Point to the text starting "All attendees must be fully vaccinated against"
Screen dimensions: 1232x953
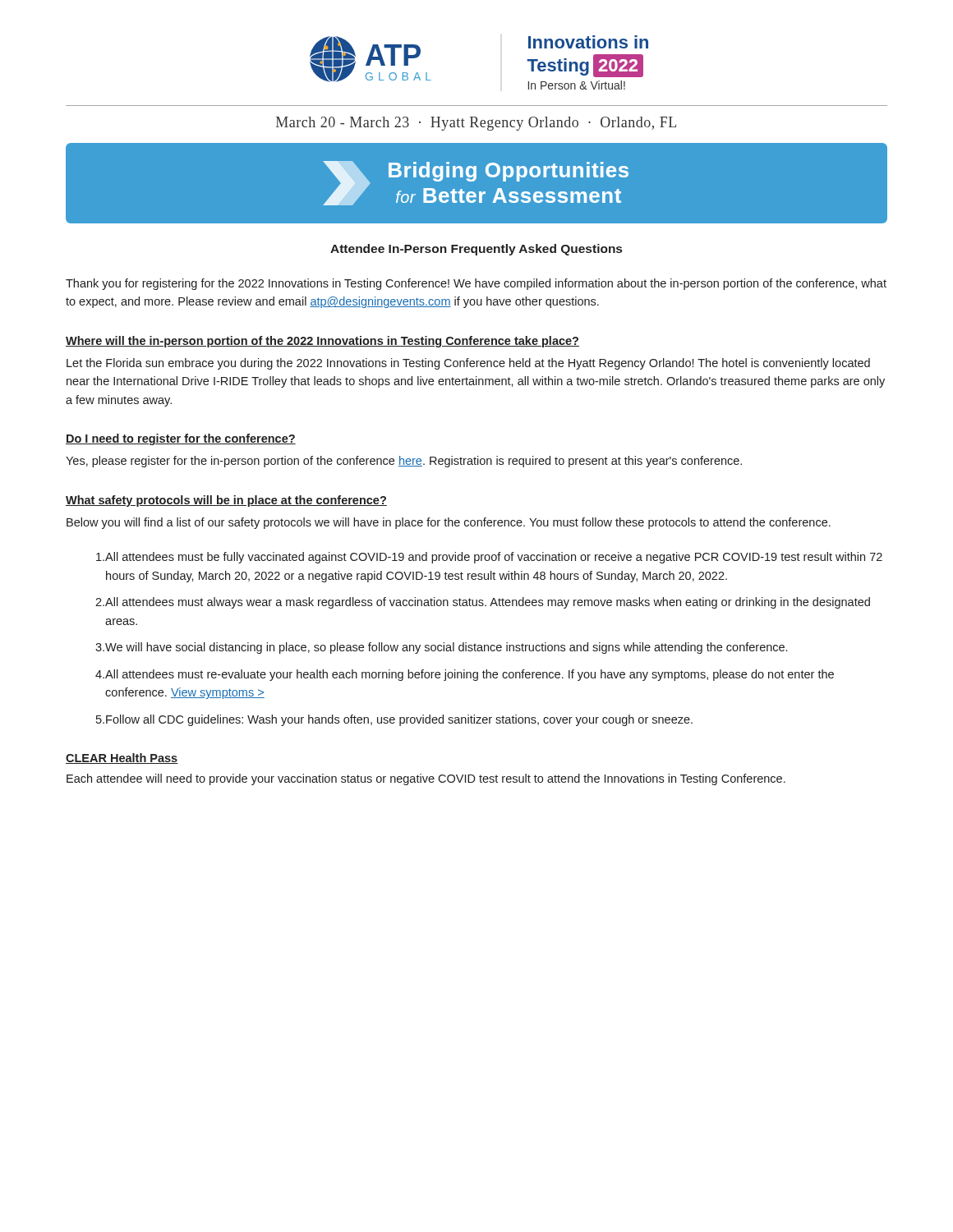[x=476, y=567]
